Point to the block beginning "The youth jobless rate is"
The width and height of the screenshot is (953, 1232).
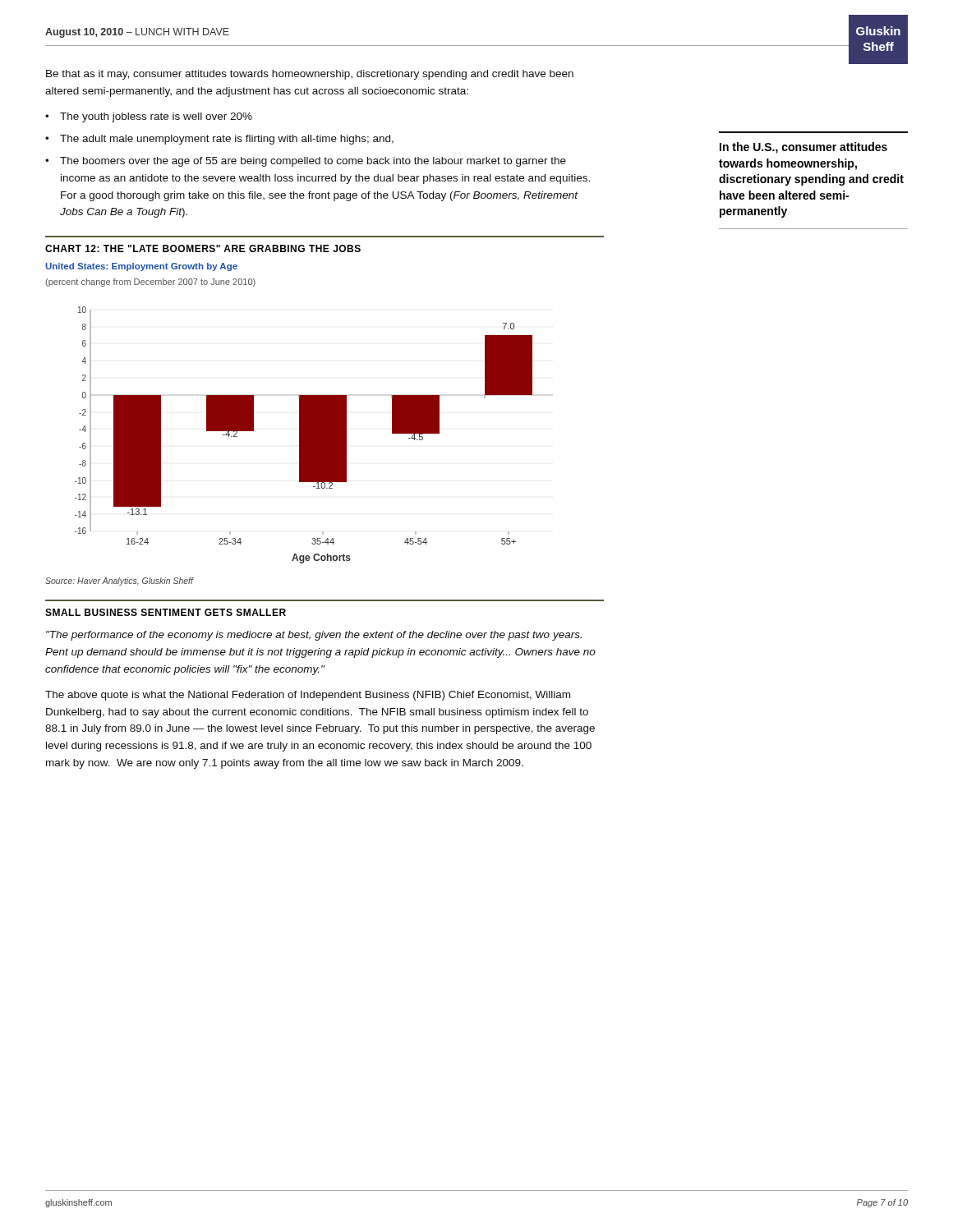coord(156,116)
